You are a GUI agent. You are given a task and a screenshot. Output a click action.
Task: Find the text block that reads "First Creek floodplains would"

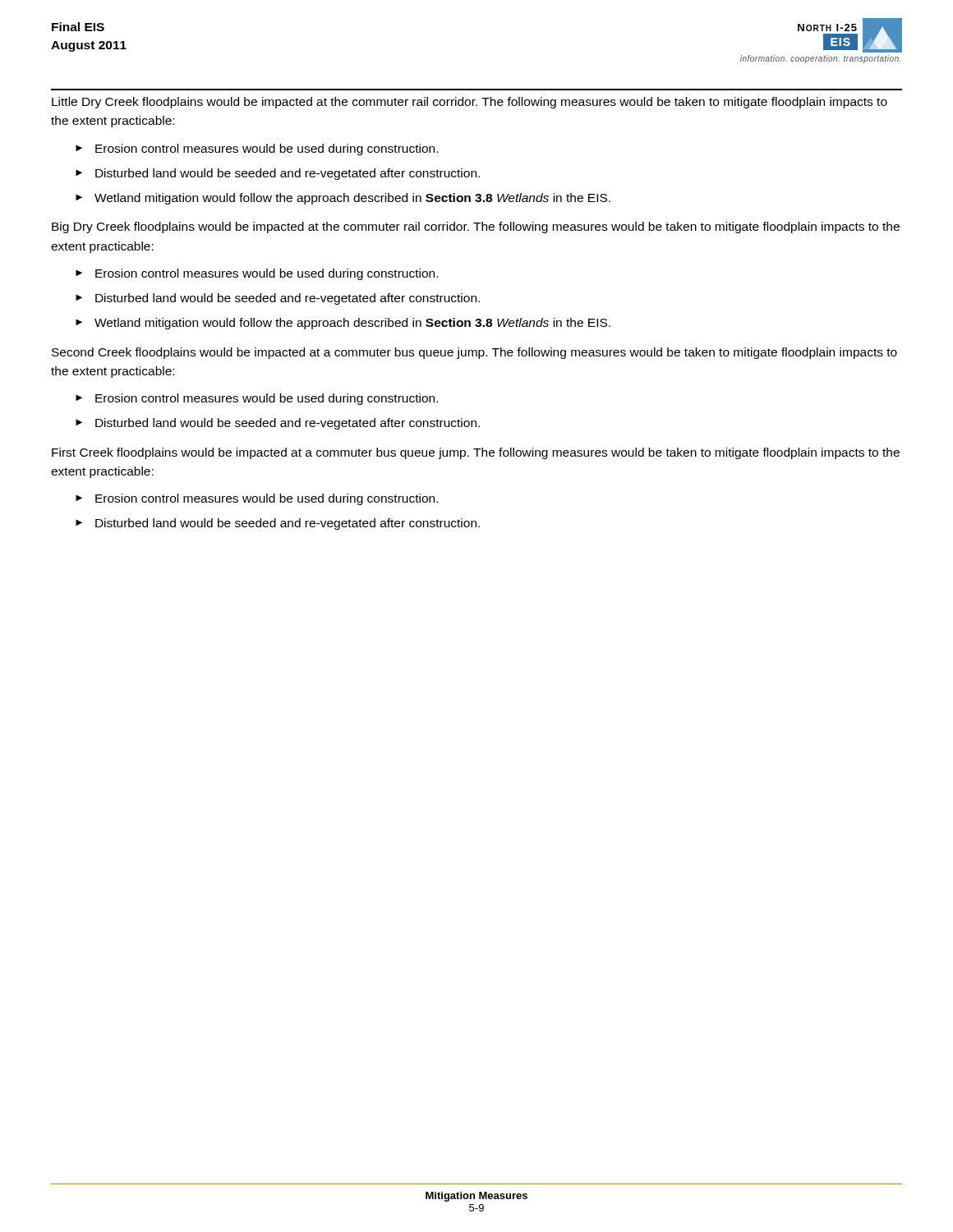(x=475, y=461)
